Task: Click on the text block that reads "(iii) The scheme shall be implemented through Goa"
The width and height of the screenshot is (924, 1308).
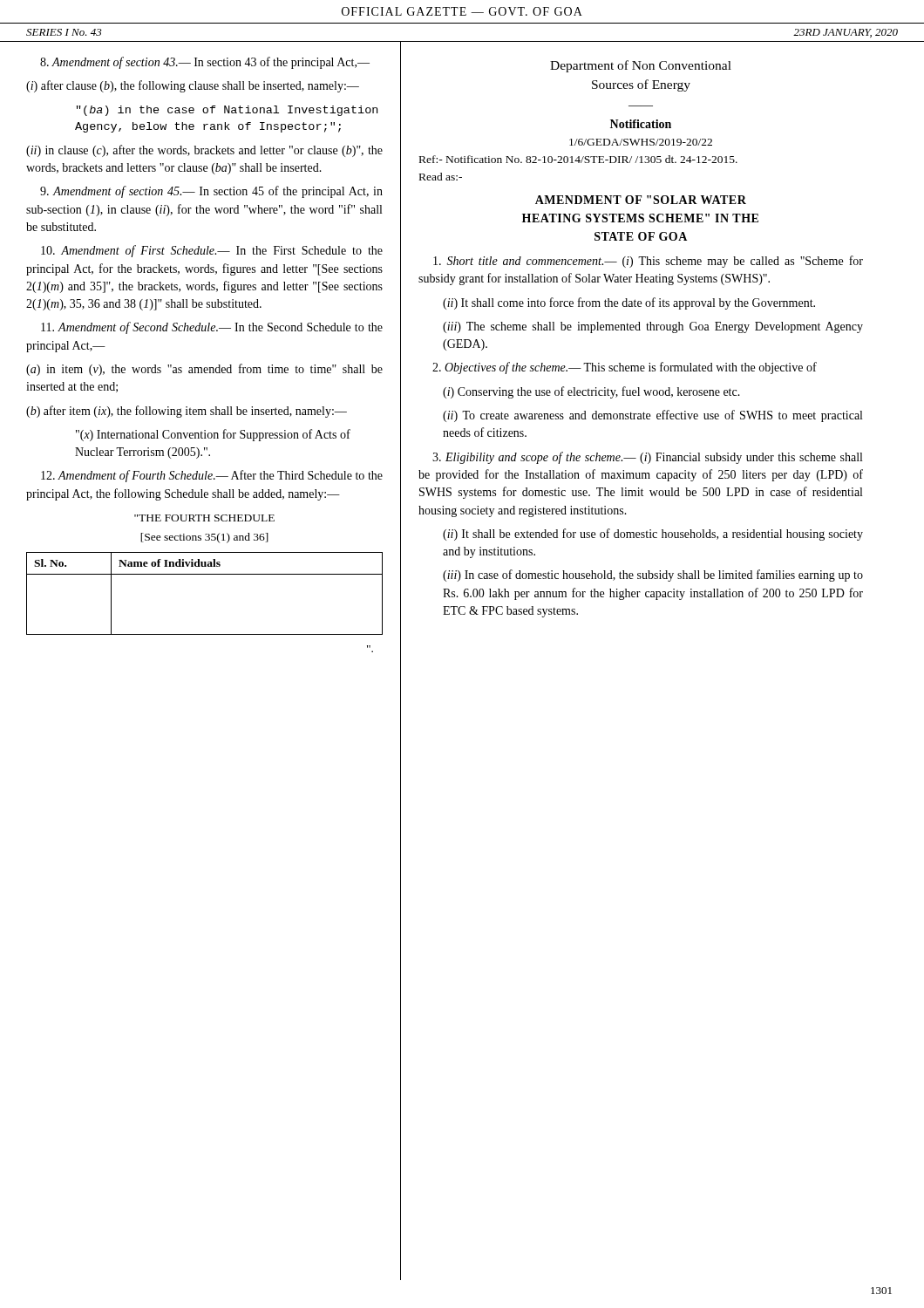Action: tap(653, 336)
